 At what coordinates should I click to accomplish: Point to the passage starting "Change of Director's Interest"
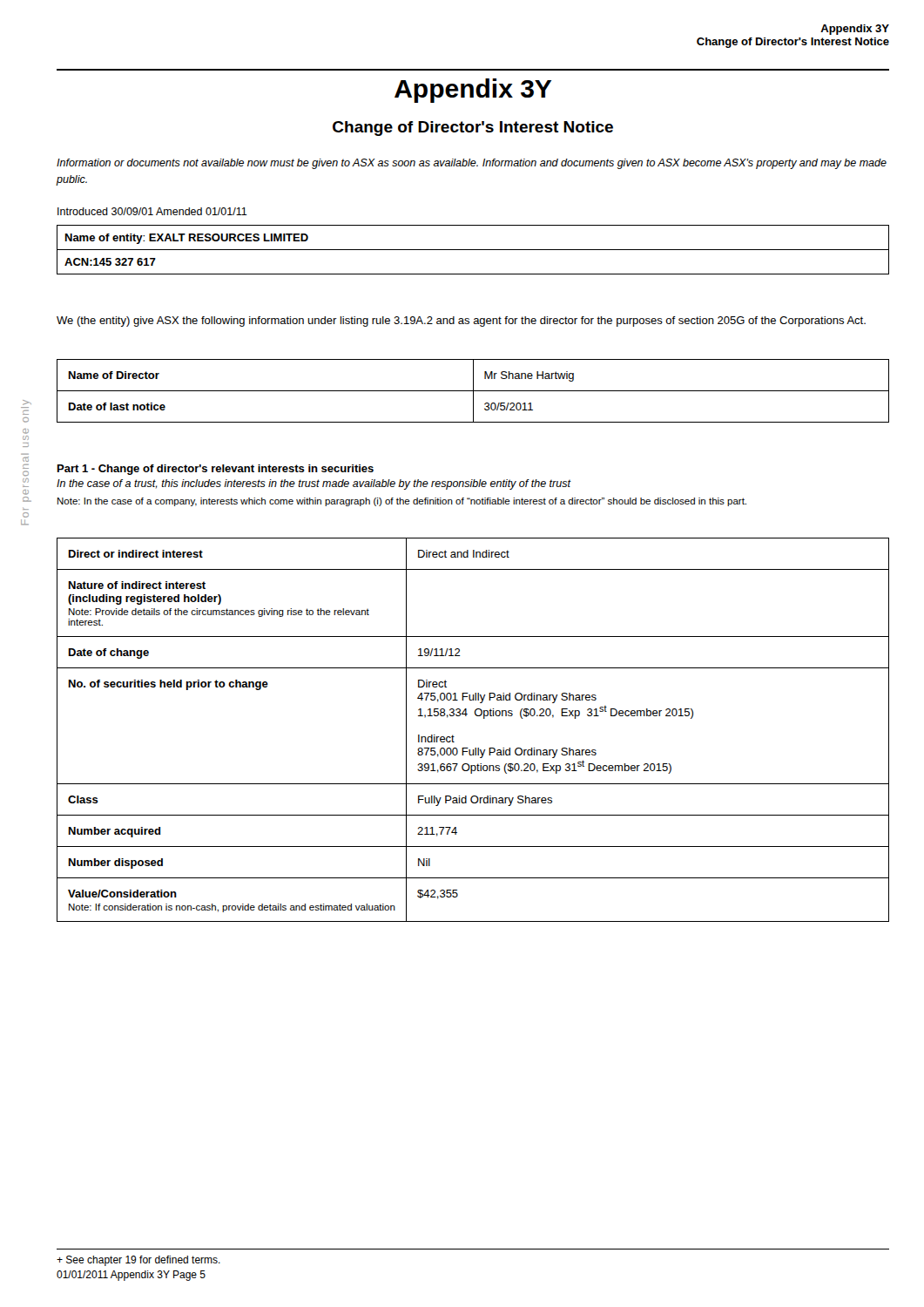[x=473, y=127]
